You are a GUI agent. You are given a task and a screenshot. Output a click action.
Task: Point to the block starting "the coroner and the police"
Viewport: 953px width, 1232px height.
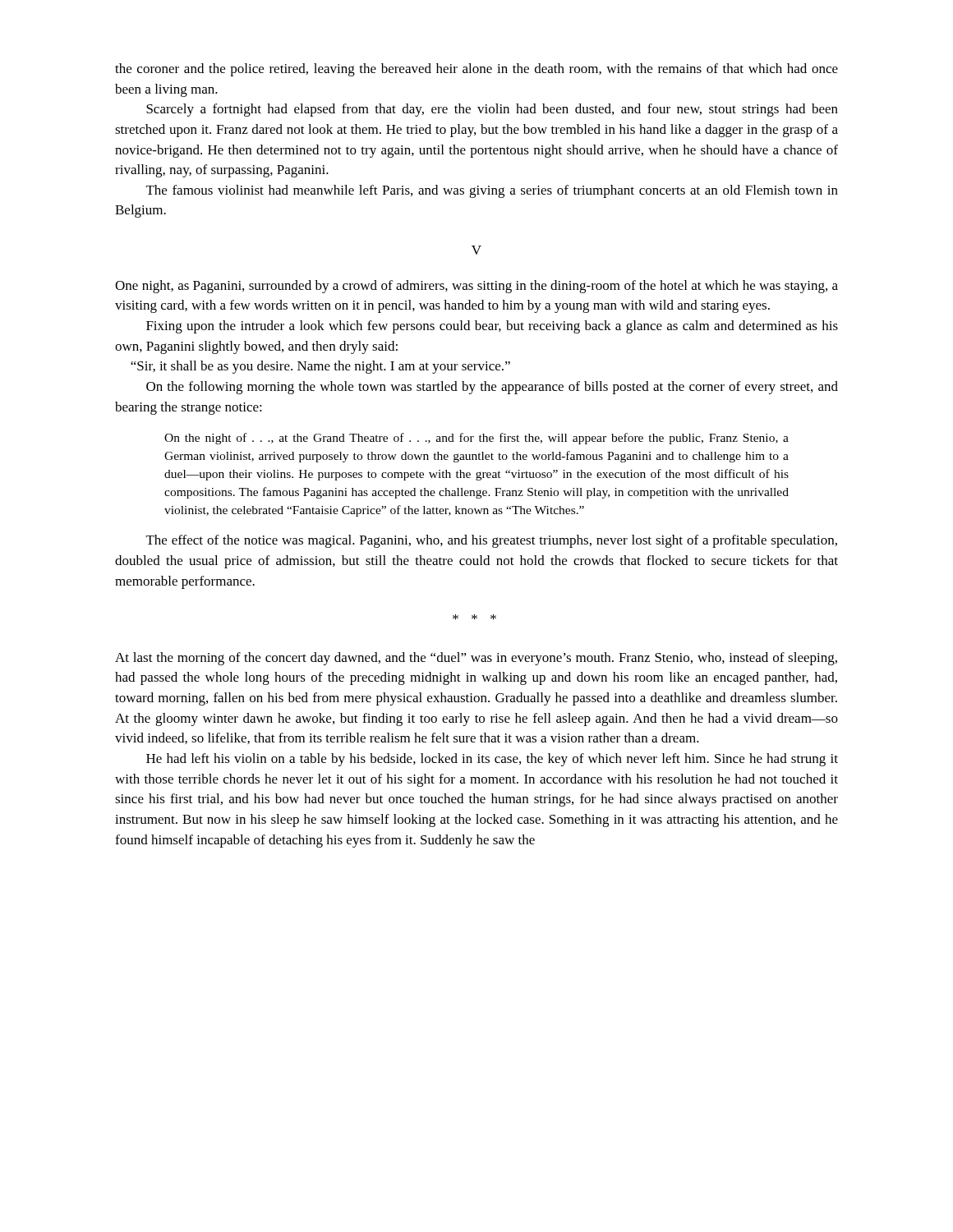pos(476,79)
